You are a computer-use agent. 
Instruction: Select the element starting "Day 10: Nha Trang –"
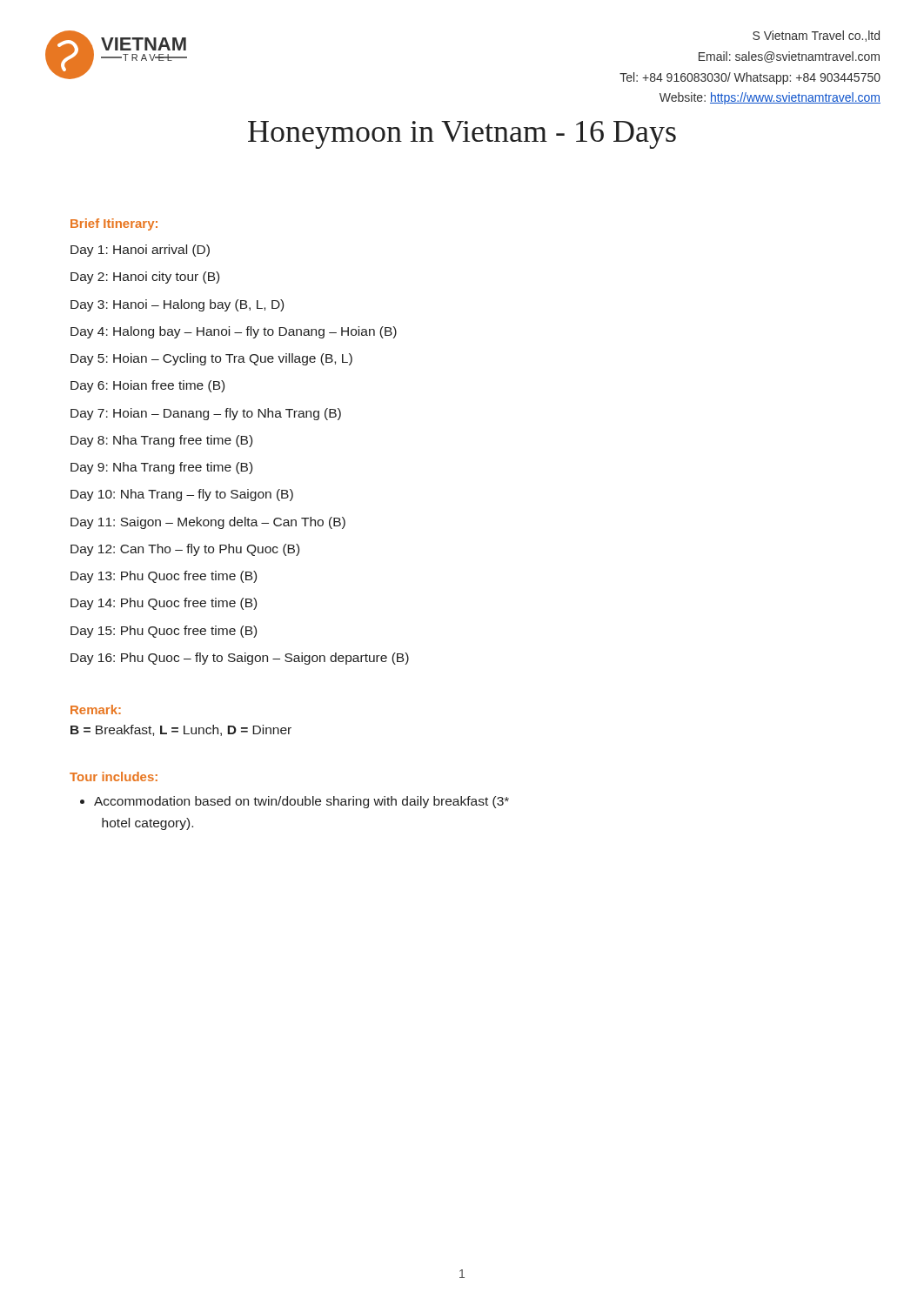click(182, 494)
